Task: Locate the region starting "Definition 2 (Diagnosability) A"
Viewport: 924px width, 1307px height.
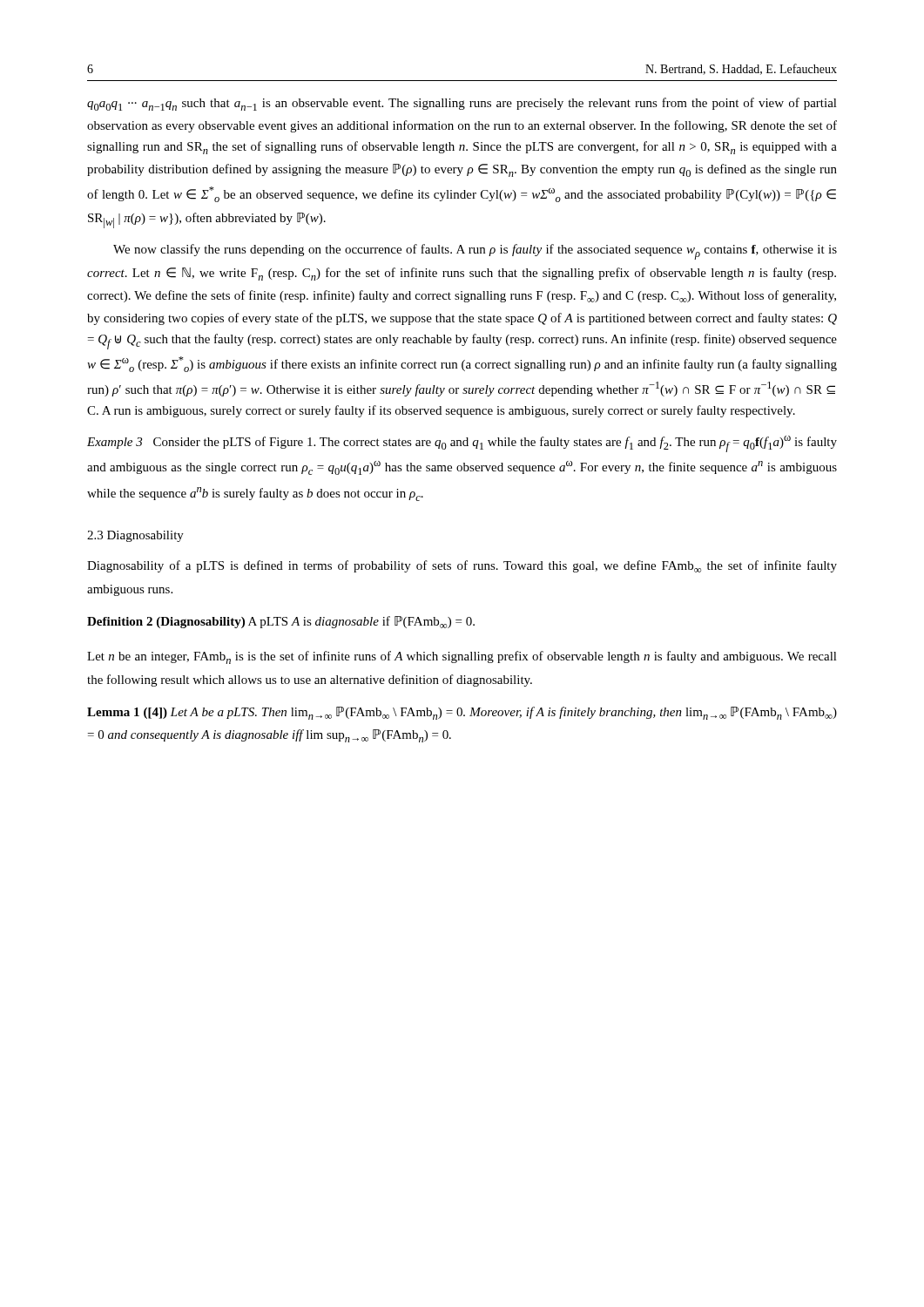Action: (462, 623)
